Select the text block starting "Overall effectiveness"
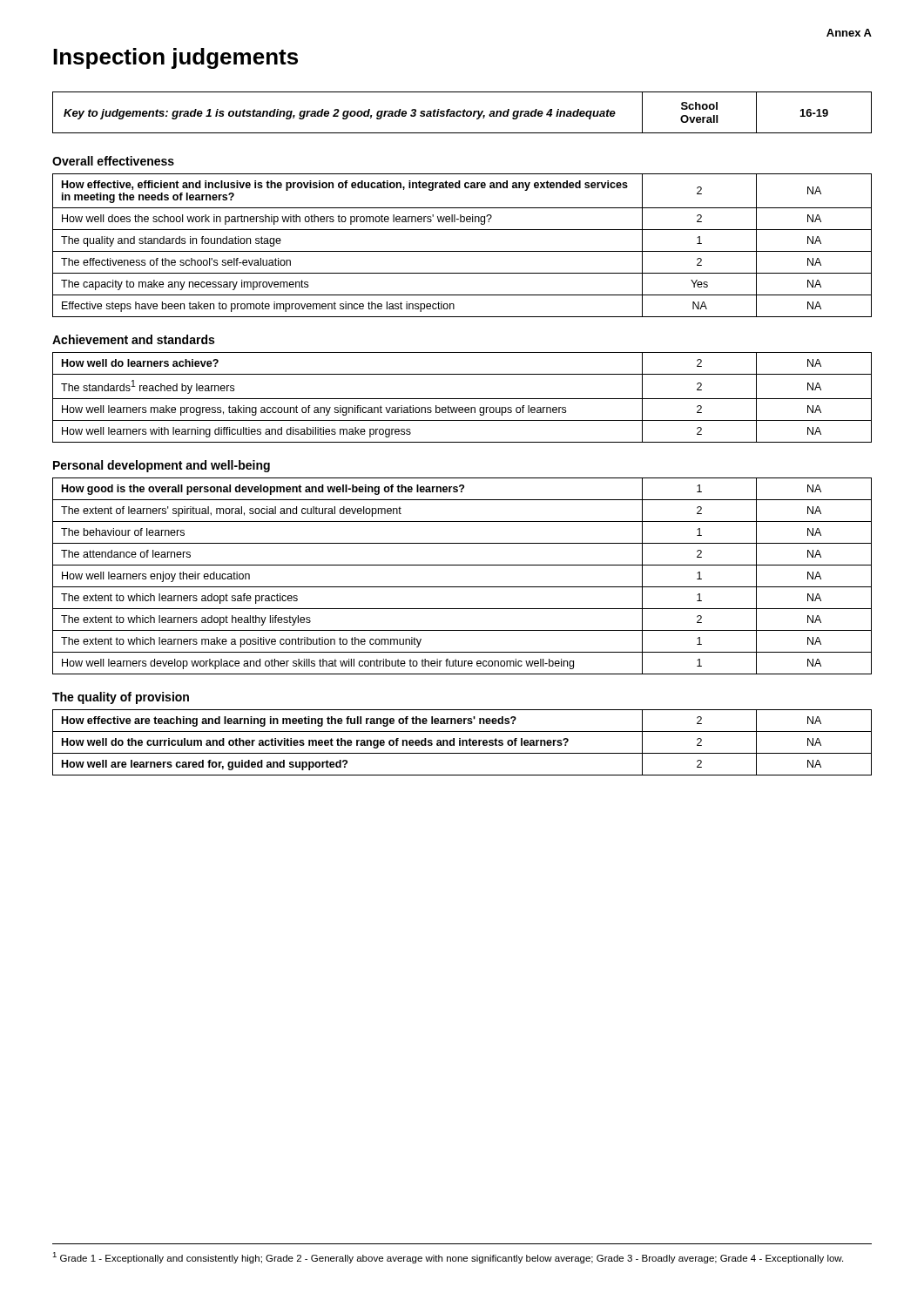 [113, 161]
